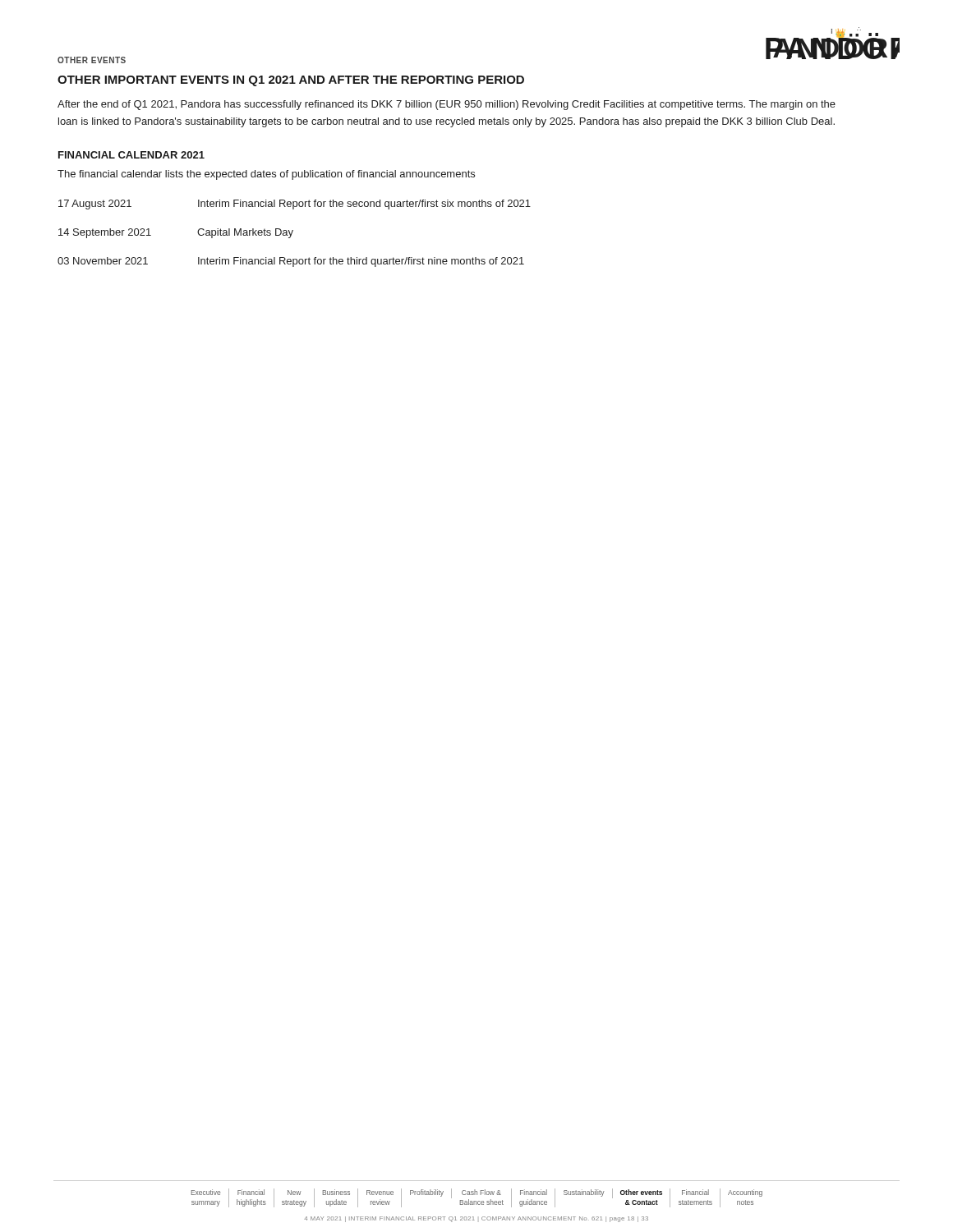Locate the list item containing "03 November 2021"
The image size is (953, 1232).
(291, 261)
